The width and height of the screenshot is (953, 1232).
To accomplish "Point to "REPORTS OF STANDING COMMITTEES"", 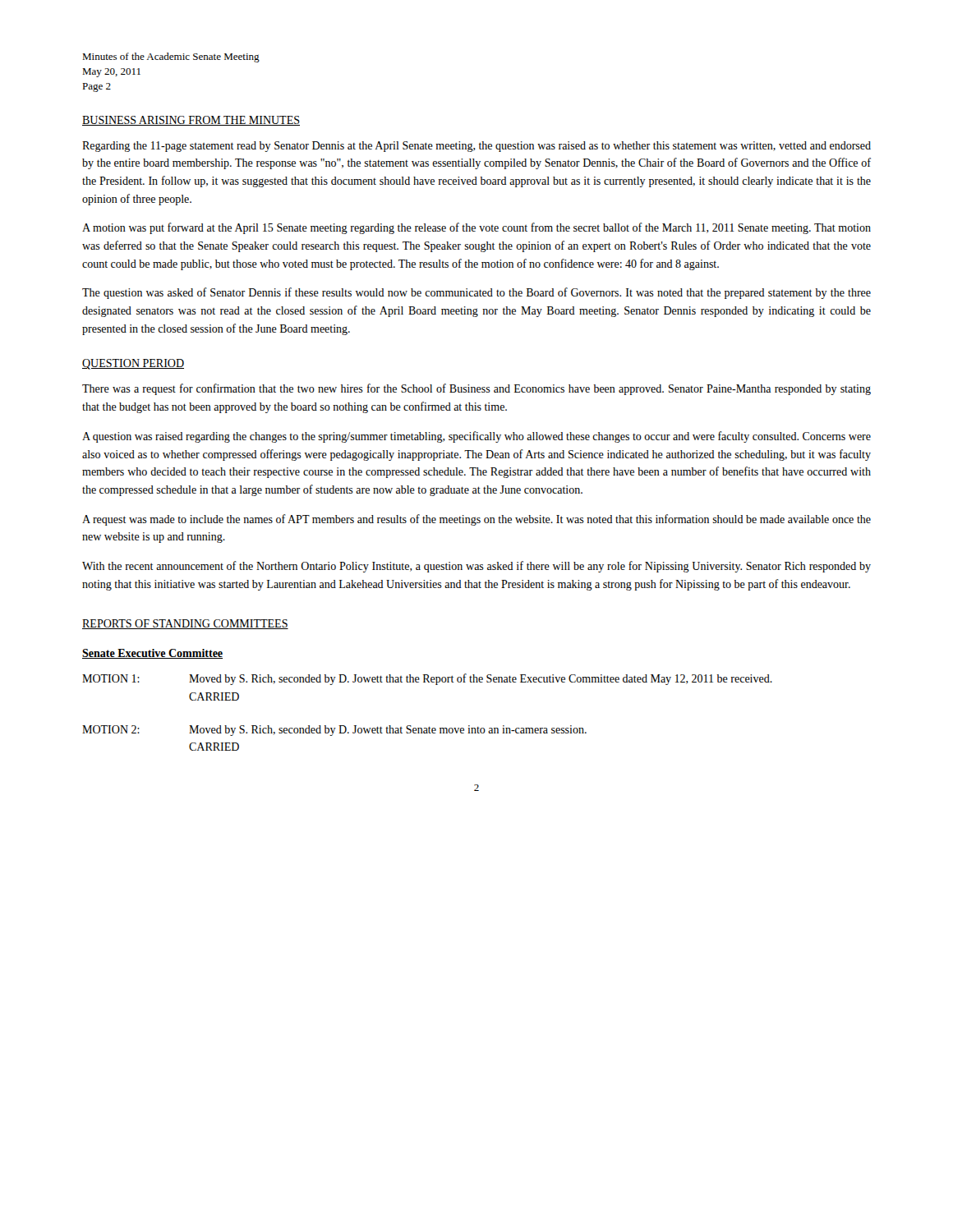I will pos(185,624).
